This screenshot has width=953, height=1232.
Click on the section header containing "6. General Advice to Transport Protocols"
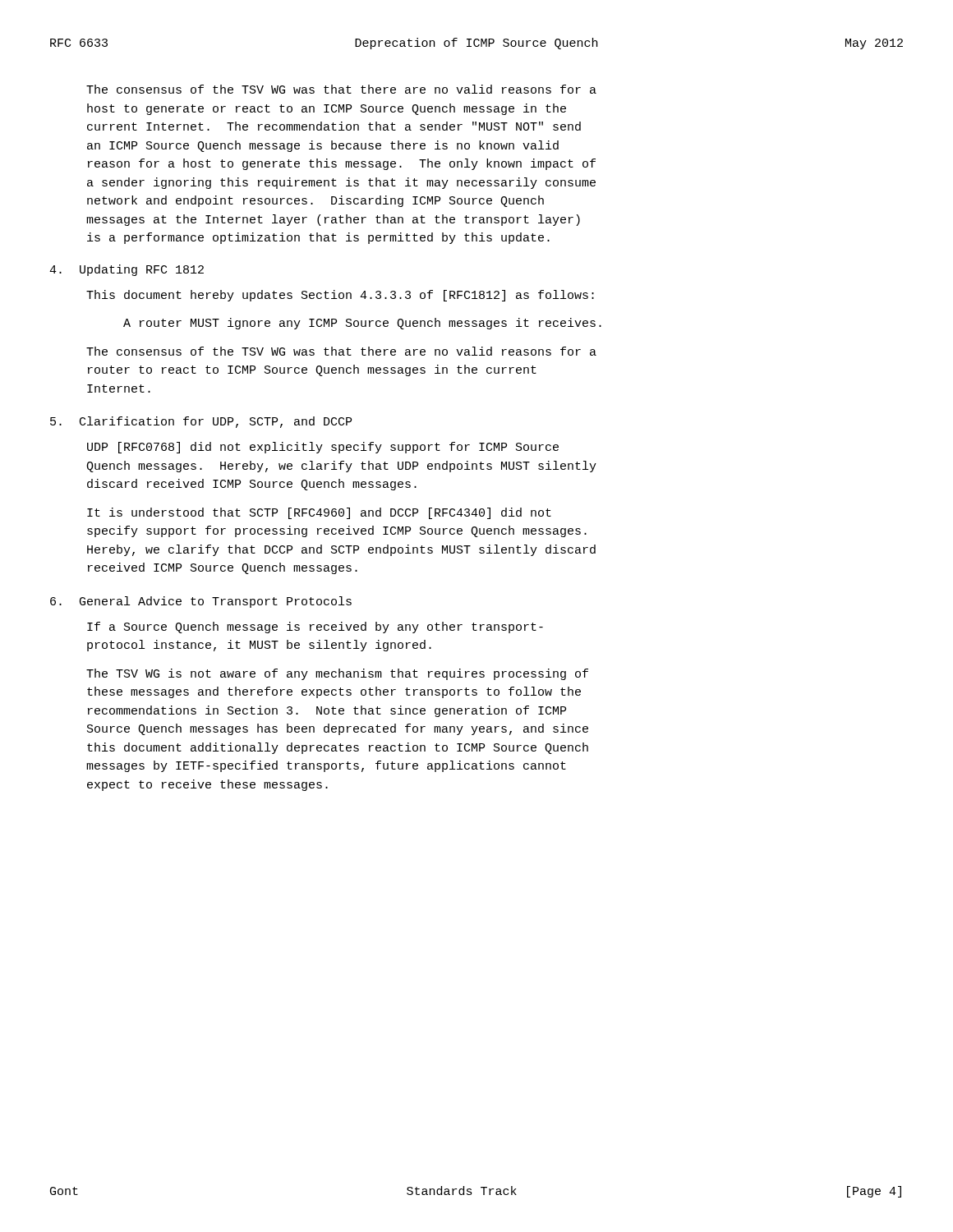(201, 602)
